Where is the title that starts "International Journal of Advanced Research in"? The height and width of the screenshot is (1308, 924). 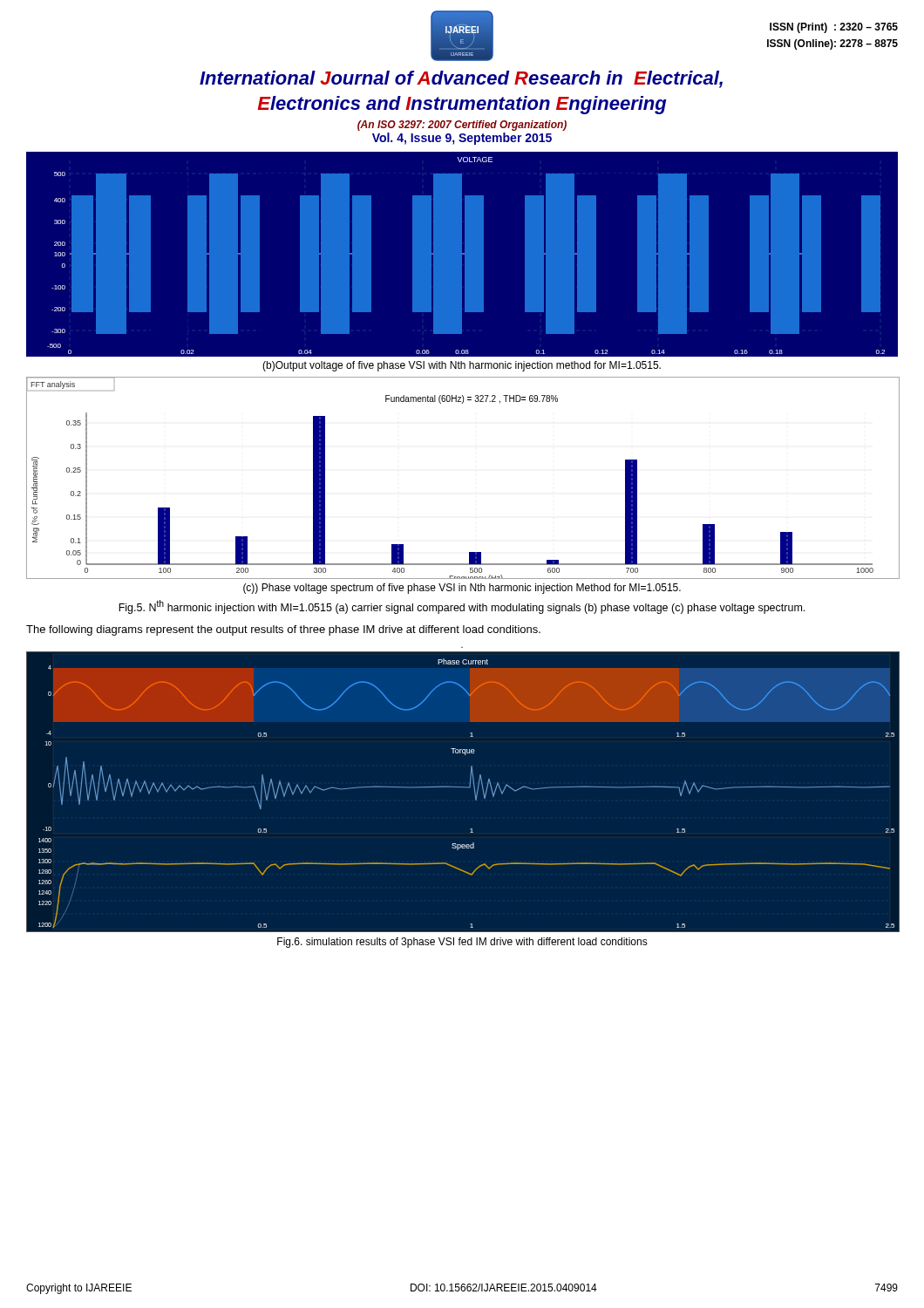click(x=462, y=91)
